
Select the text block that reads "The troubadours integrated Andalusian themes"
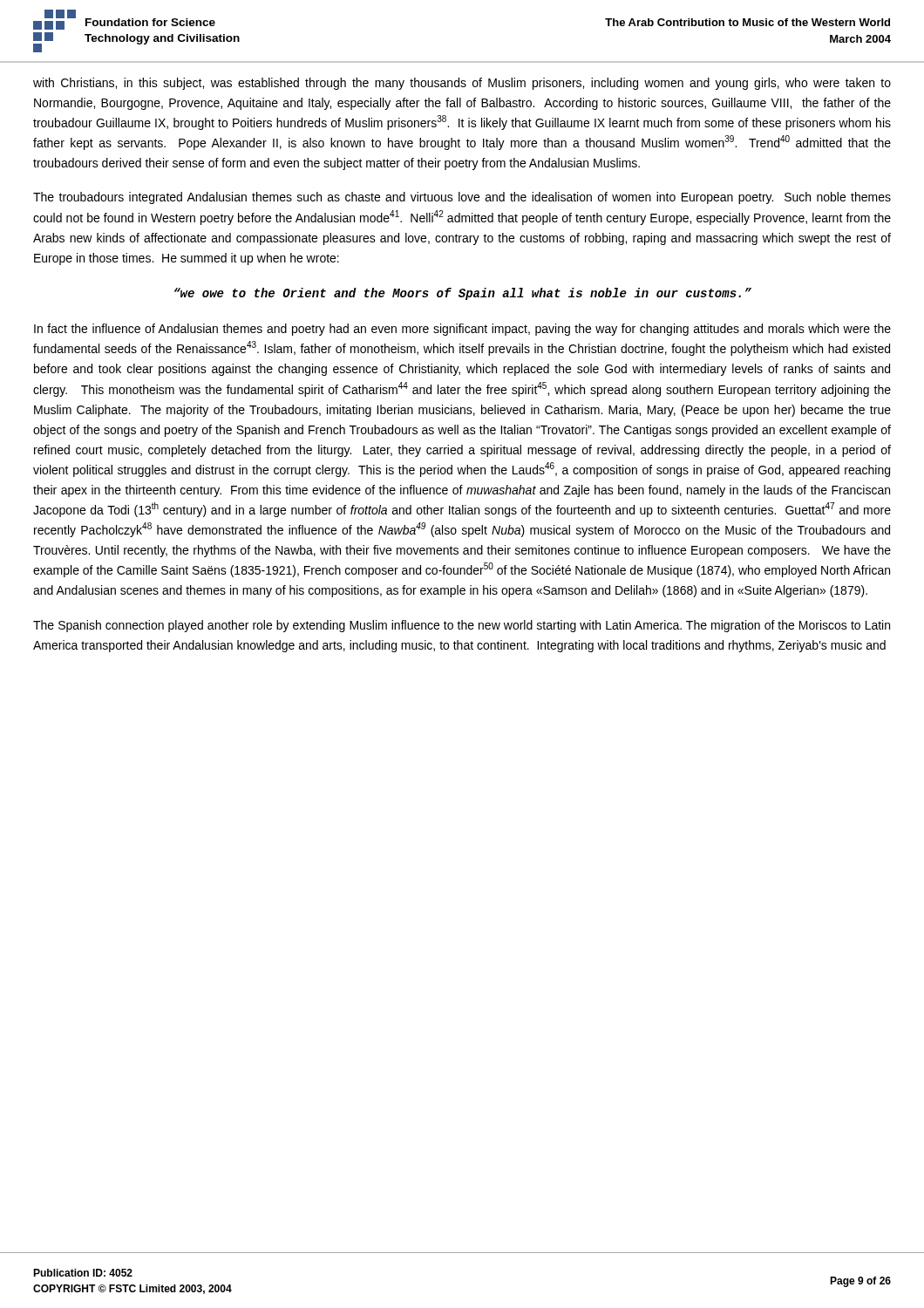point(462,228)
